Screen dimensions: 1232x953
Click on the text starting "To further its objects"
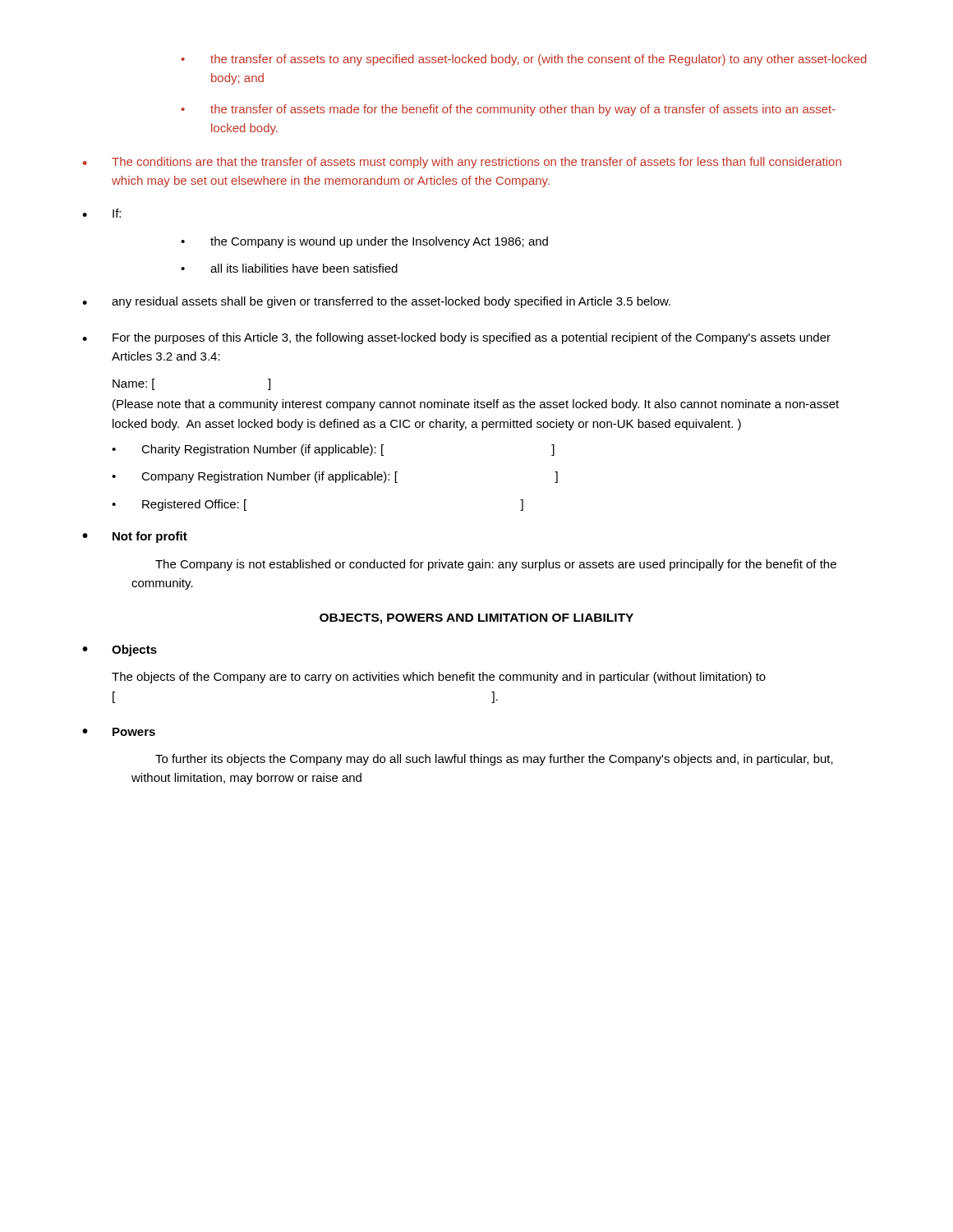click(483, 768)
